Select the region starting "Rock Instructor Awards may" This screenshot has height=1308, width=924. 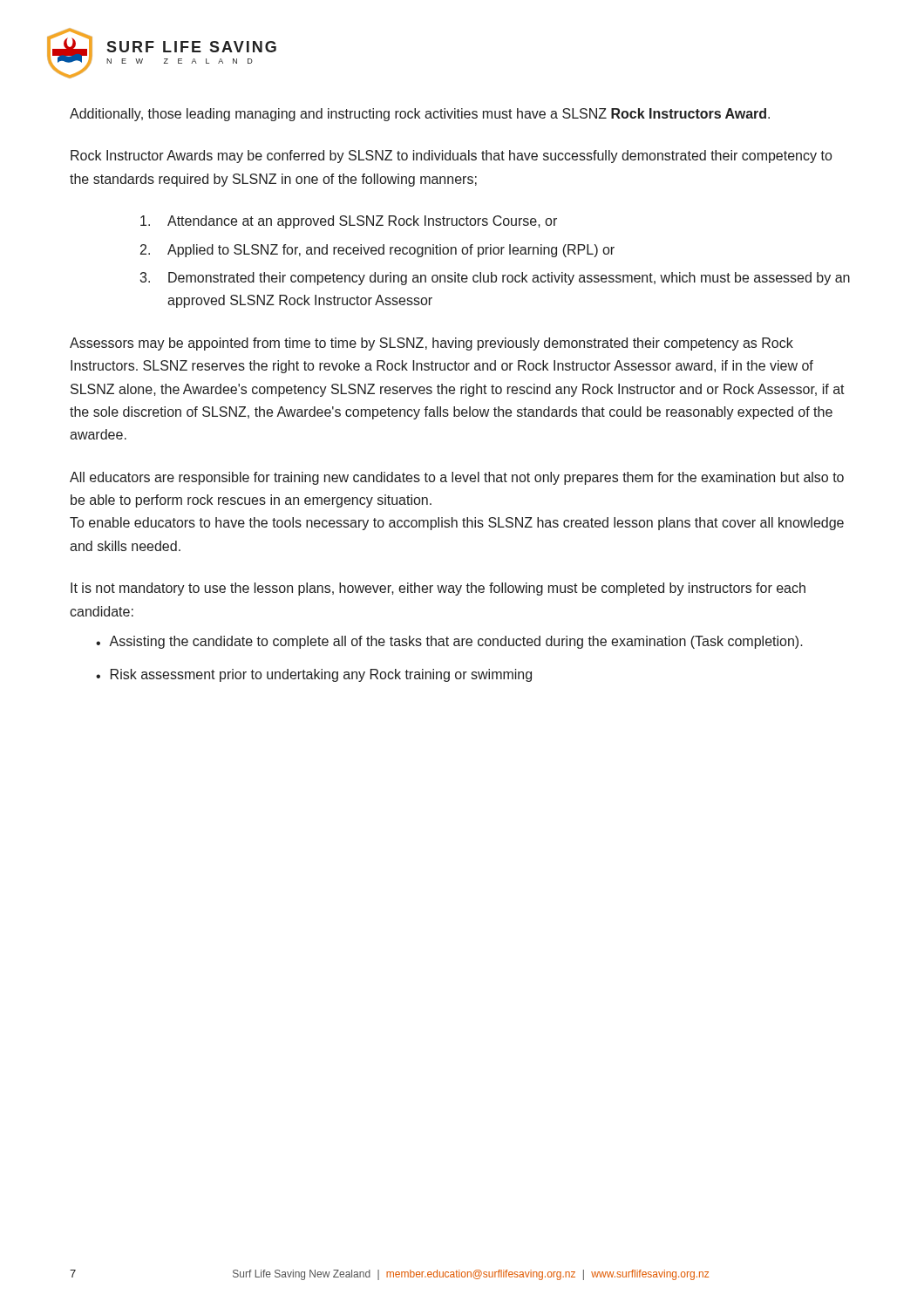pos(451,167)
